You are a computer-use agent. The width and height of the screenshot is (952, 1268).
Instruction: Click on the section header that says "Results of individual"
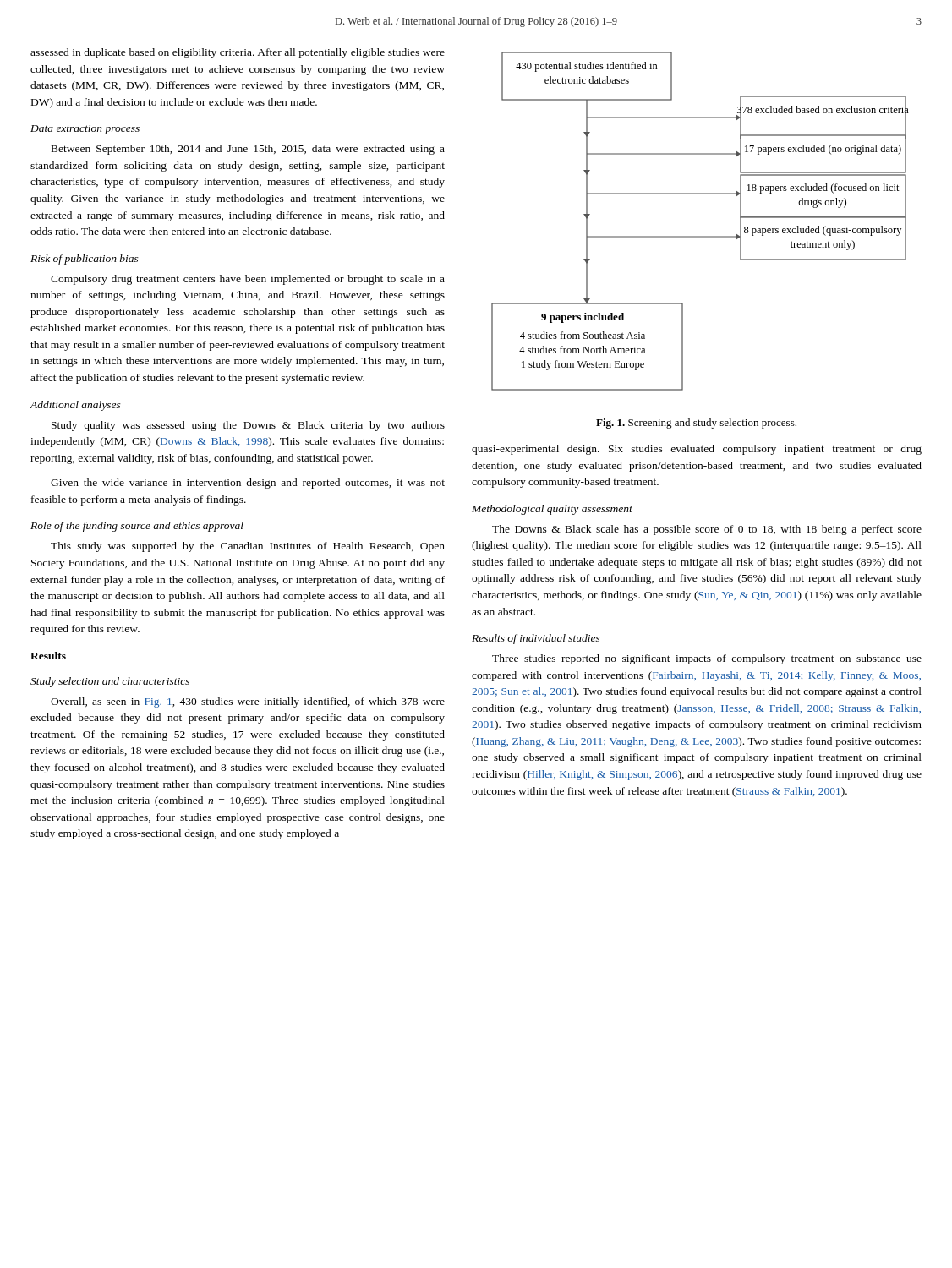tap(536, 639)
